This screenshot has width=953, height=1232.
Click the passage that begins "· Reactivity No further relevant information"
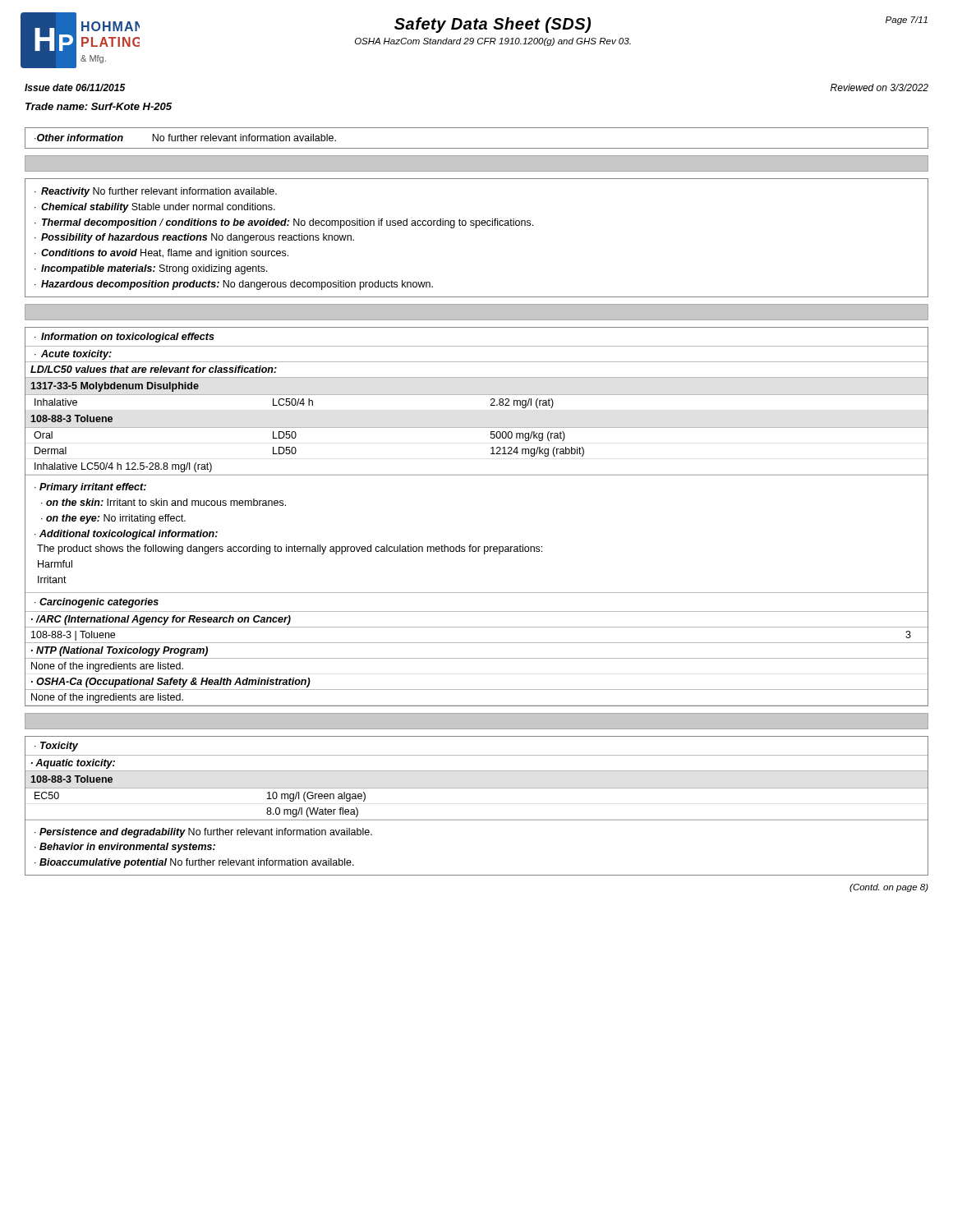[476, 238]
